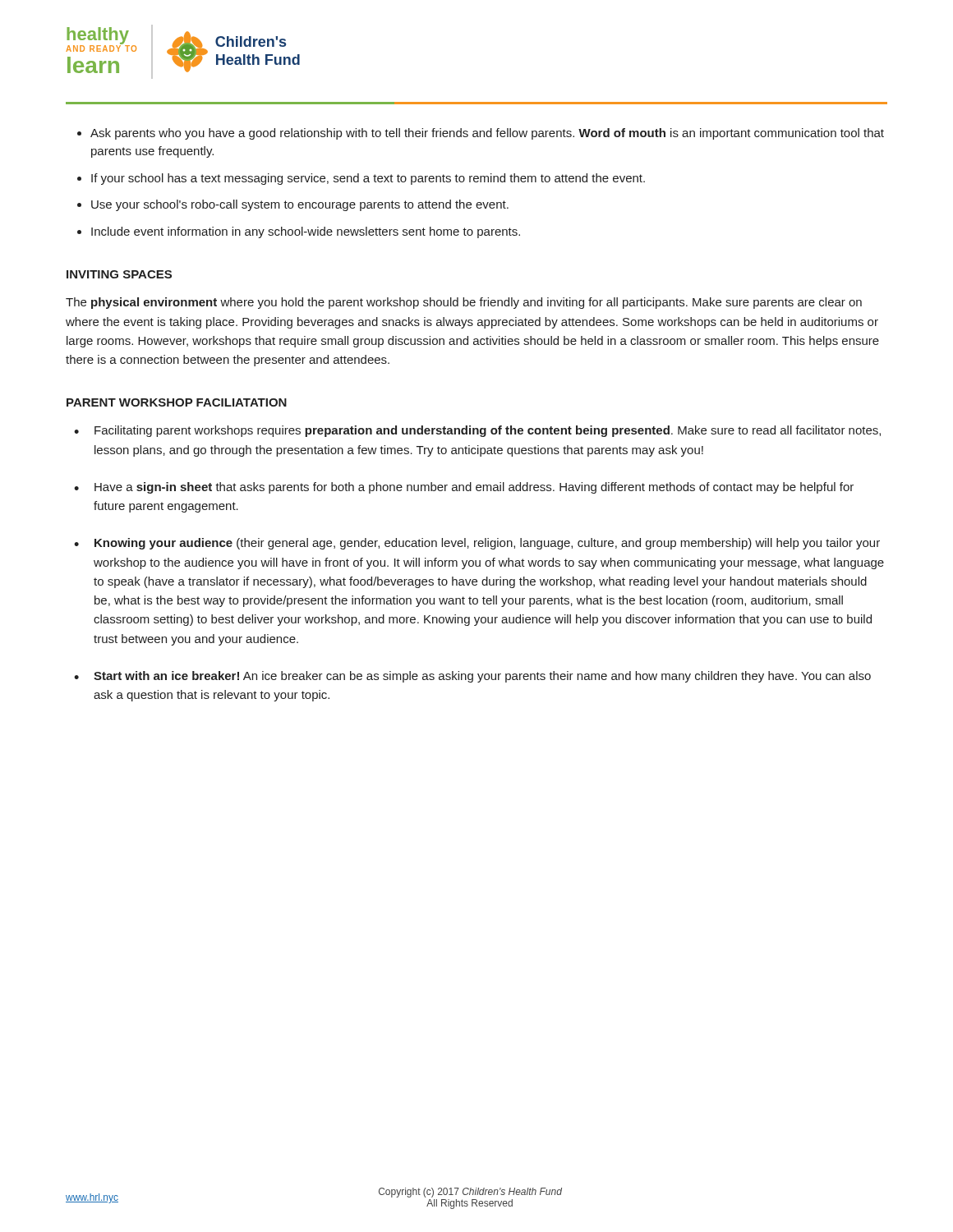Find the region starting "If your school has"

(x=368, y=178)
